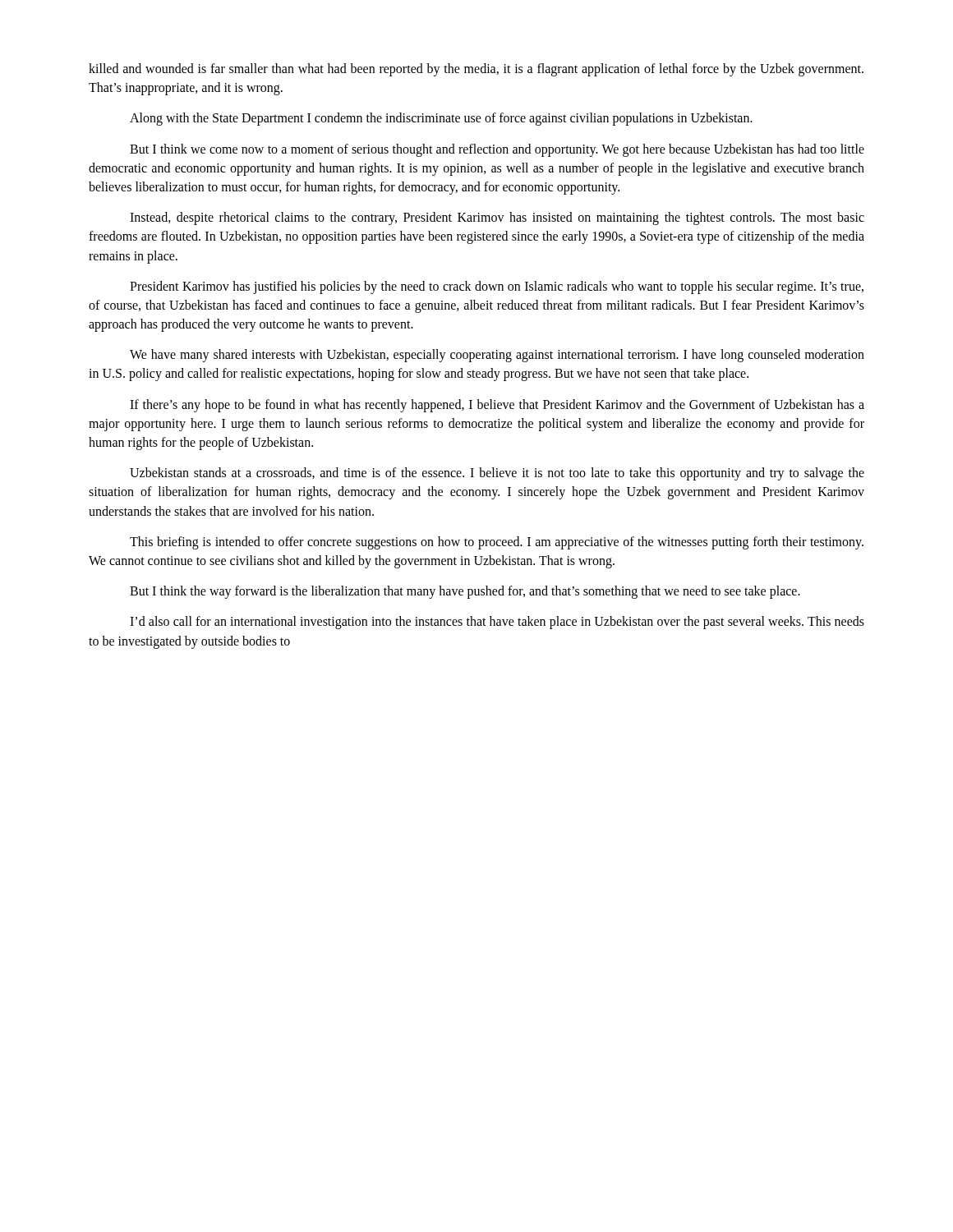This screenshot has height=1232, width=953.
Task: Where is the passage that starts "This briefing is intended to offer concrete suggestions"?
Action: [x=476, y=551]
